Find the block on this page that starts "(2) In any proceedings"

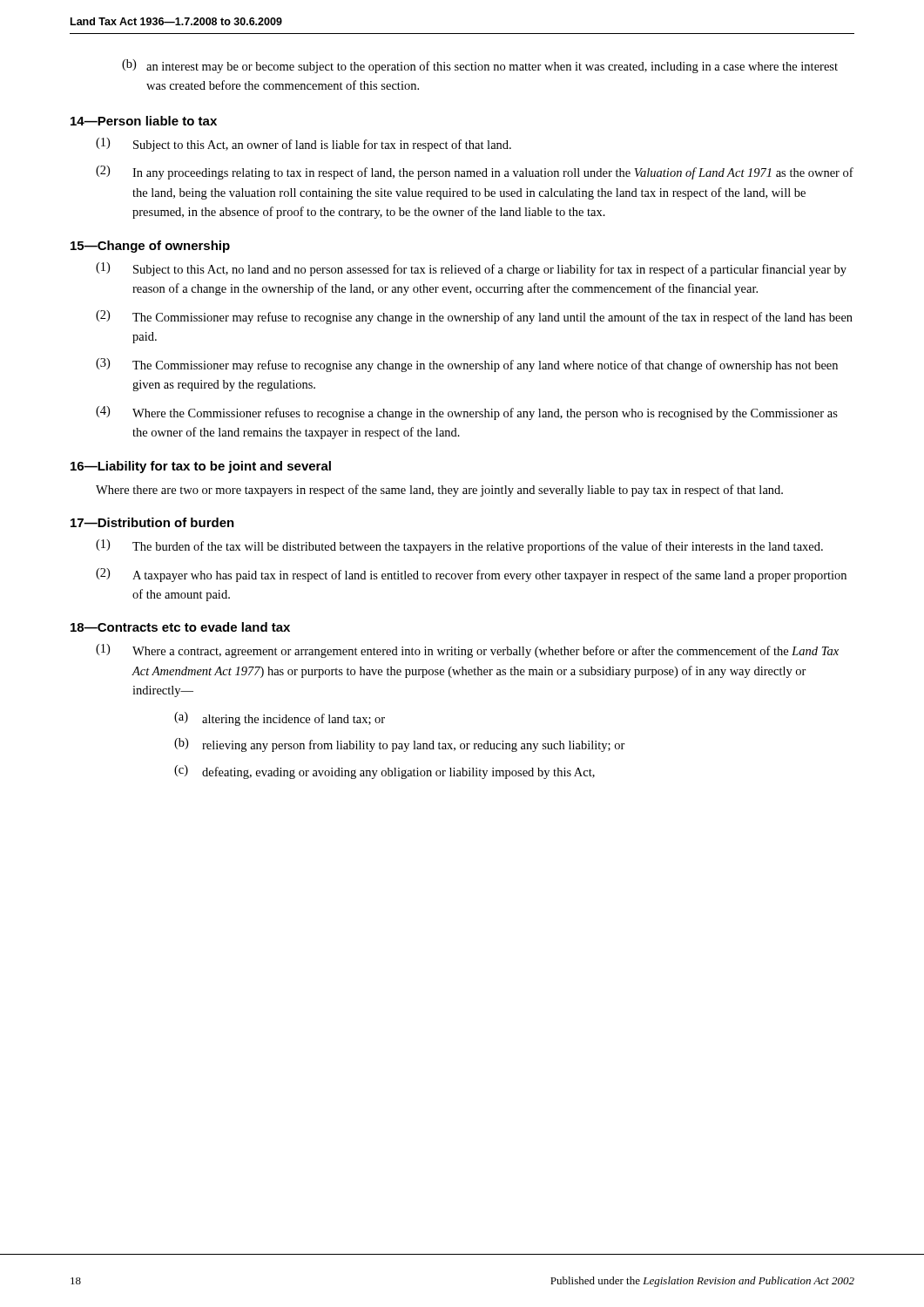475,193
